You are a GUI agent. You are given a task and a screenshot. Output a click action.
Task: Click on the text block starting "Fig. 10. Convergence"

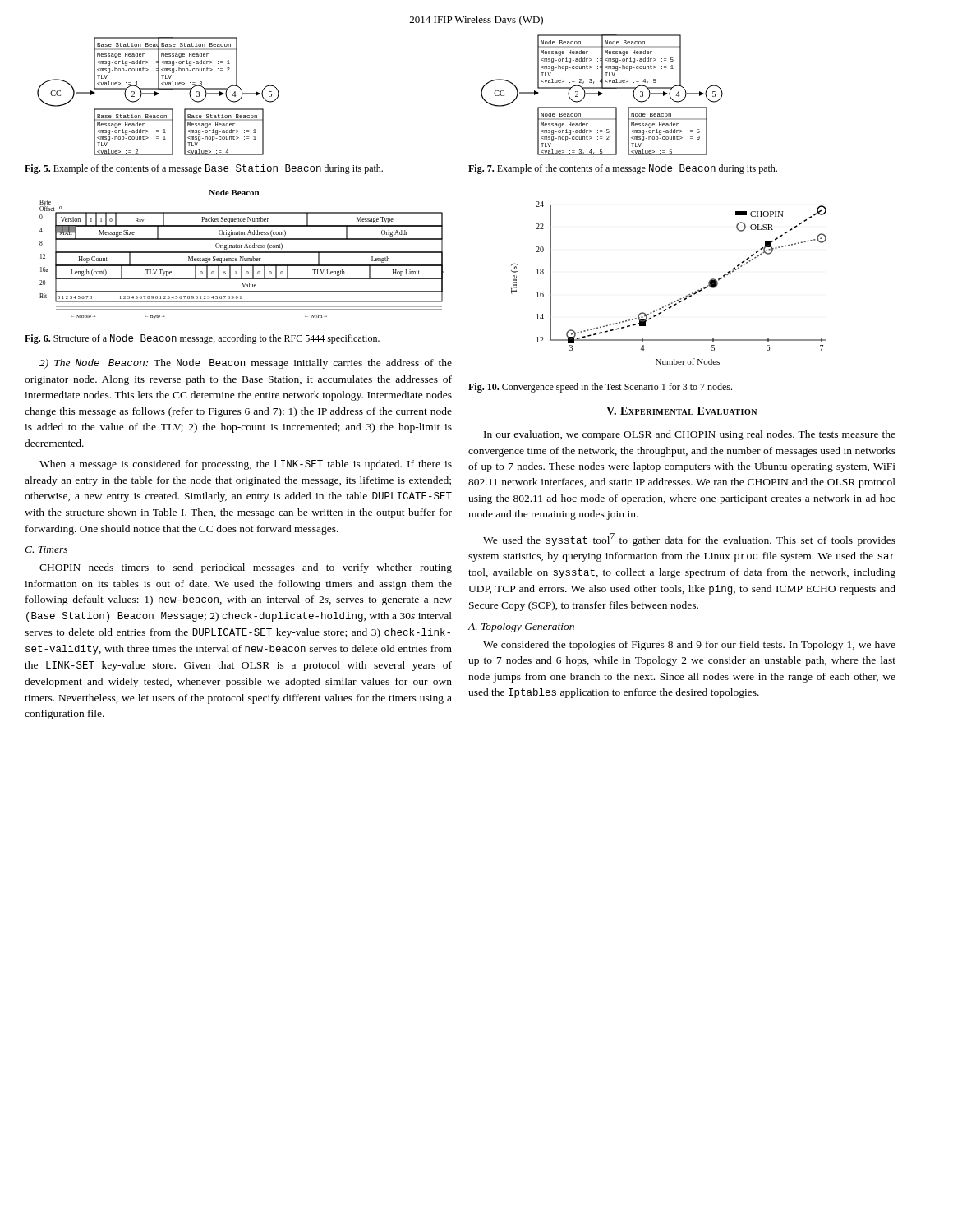pos(601,387)
